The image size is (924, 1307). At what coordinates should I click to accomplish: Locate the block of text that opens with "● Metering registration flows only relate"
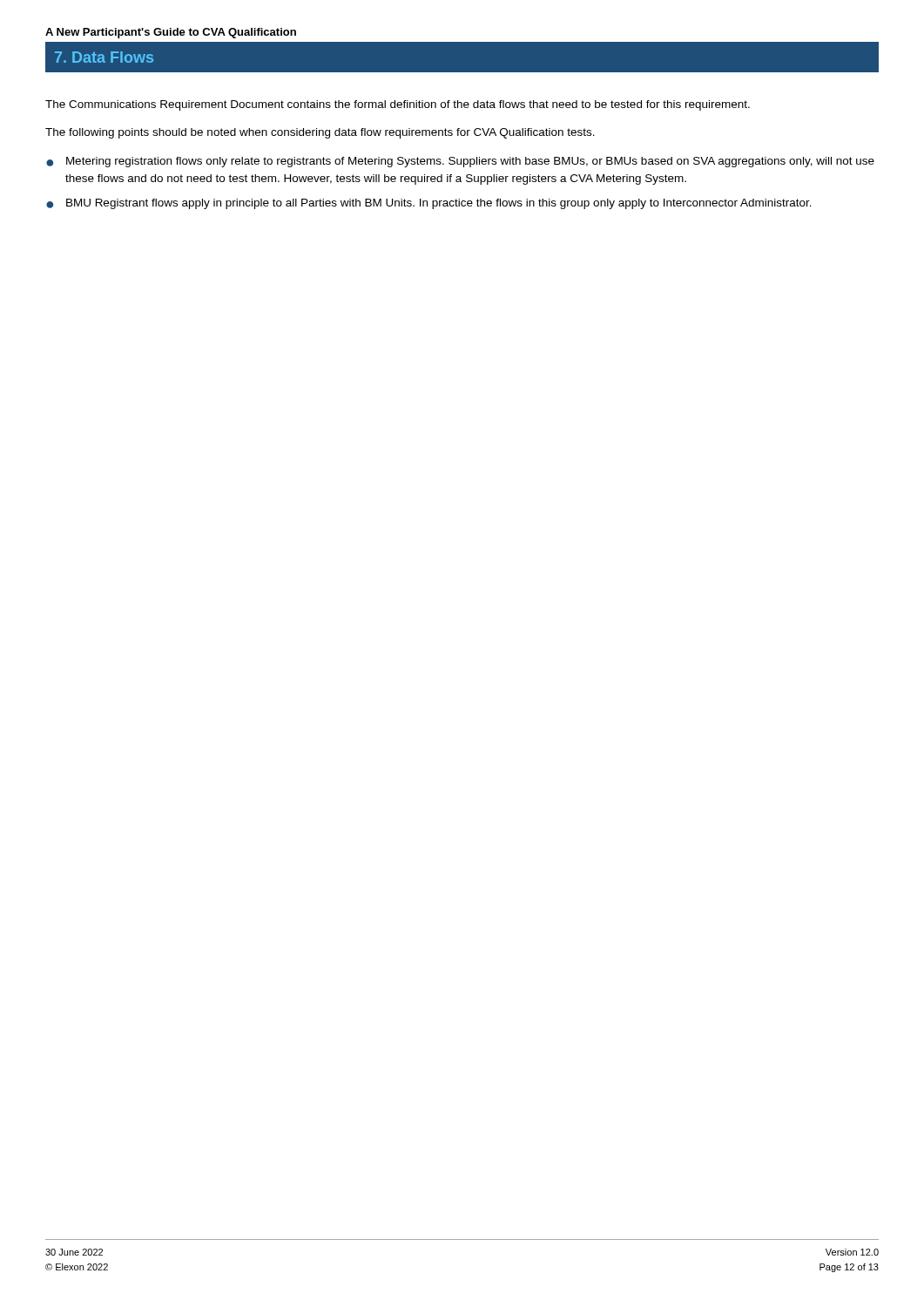[462, 170]
